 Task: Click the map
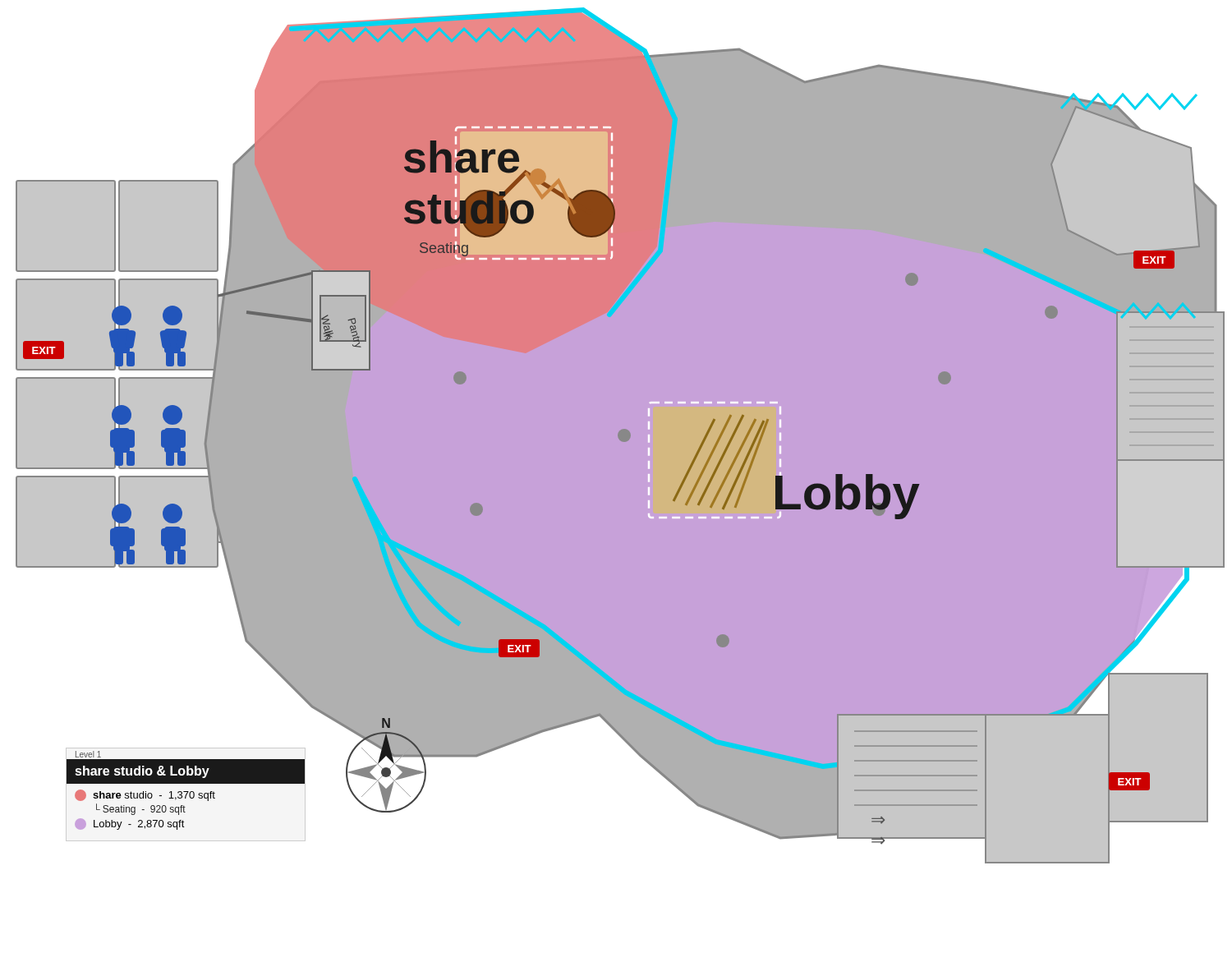coord(616,476)
